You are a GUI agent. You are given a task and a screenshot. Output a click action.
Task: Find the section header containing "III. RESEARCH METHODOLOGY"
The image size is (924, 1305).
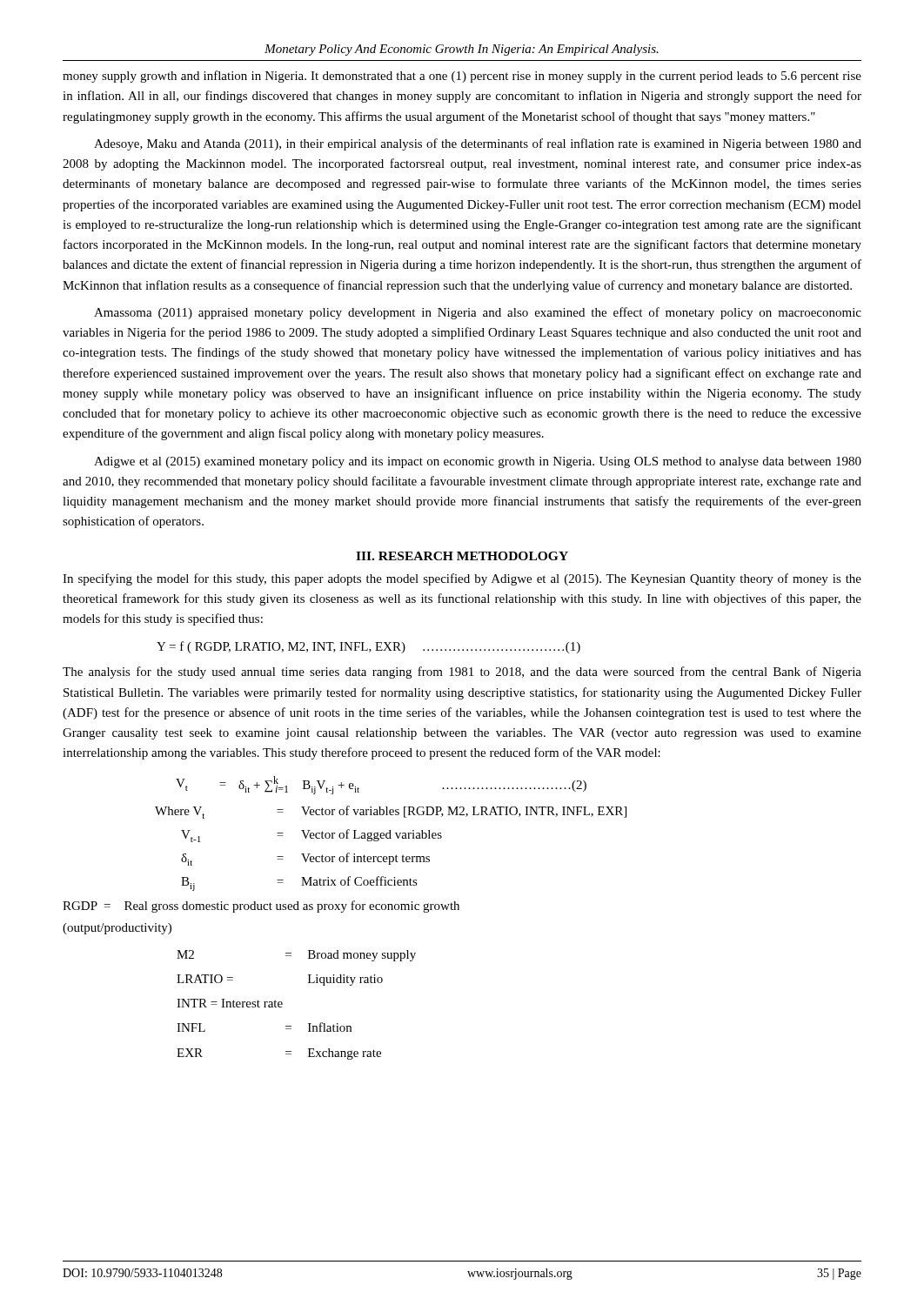coord(462,556)
